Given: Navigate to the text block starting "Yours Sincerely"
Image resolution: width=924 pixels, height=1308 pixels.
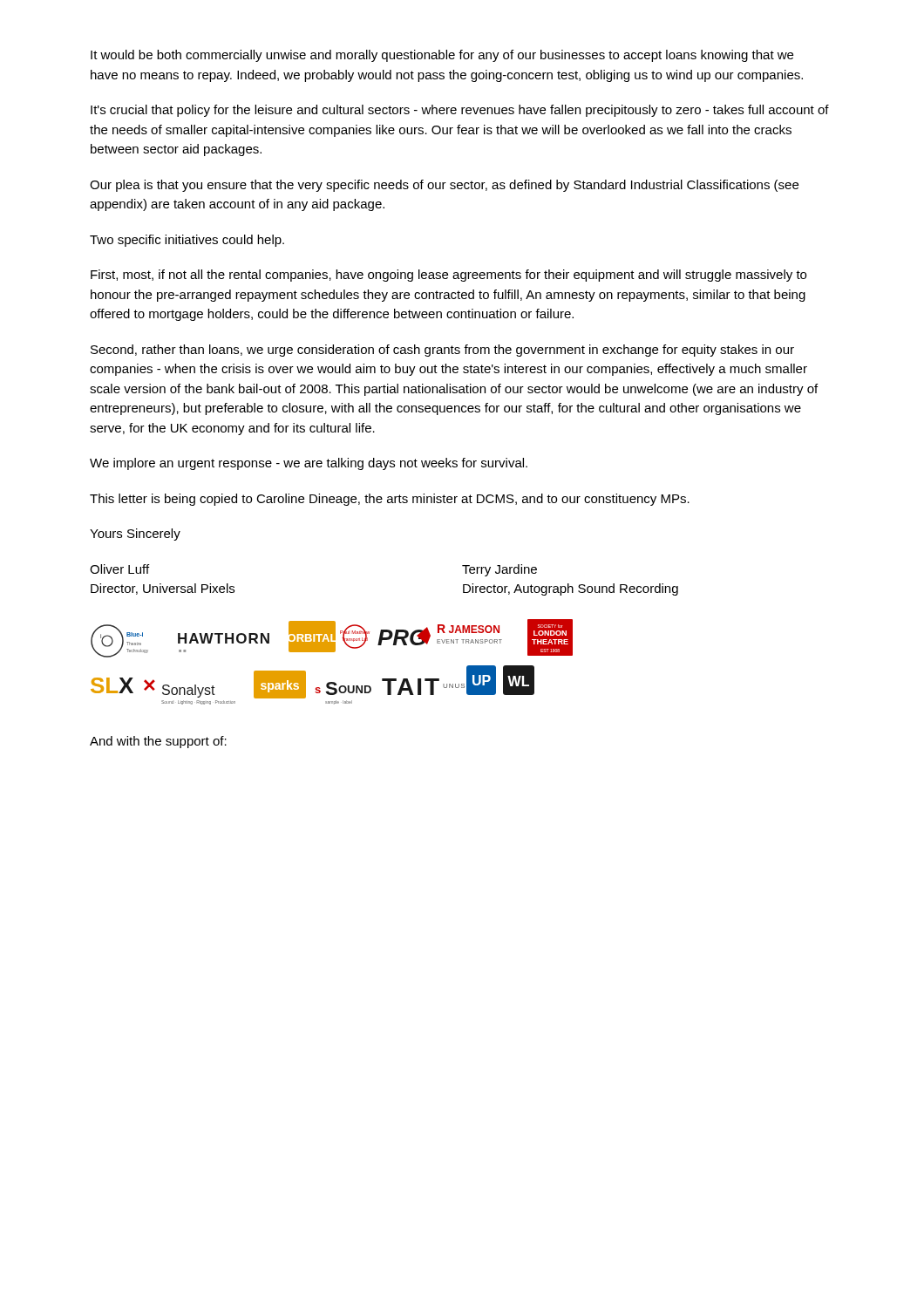Looking at the screenshot, I should pyautogui.click(x=135, y=533).
